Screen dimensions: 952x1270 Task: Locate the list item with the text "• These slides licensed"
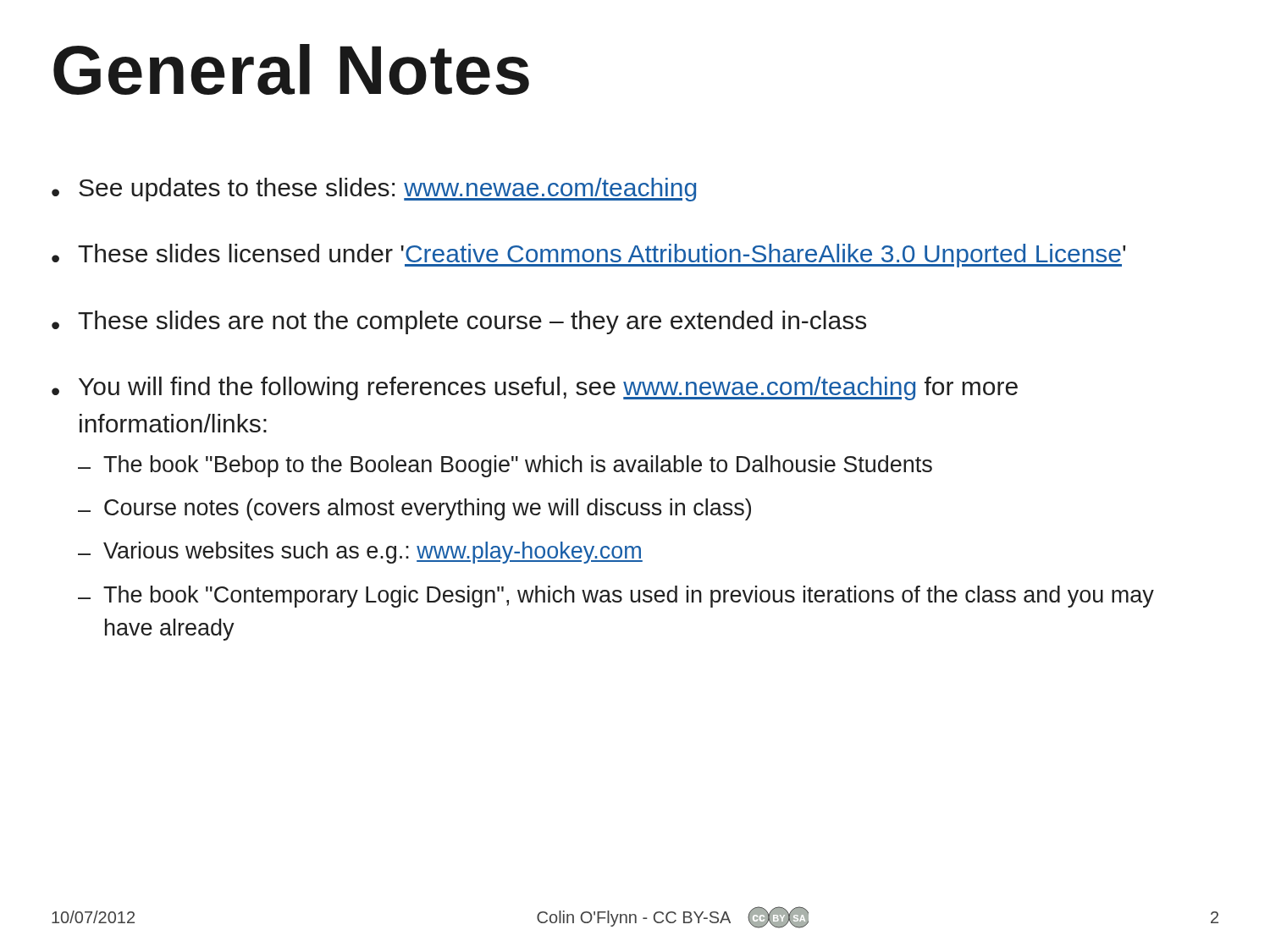pyautogui.click(x=627, y=257)
